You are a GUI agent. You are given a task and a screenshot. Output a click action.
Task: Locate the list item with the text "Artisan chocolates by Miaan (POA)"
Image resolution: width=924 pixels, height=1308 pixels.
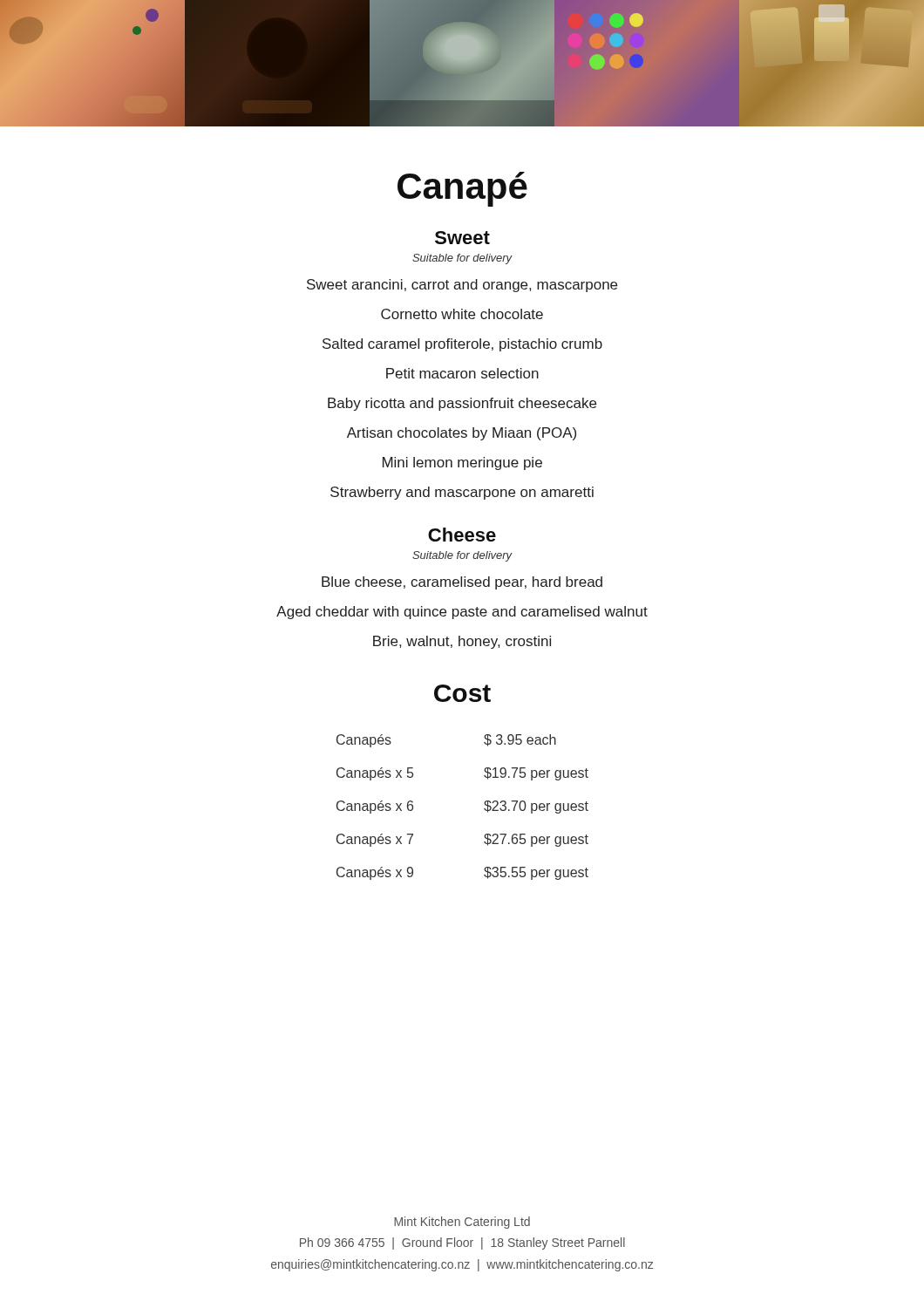(462, 433)
